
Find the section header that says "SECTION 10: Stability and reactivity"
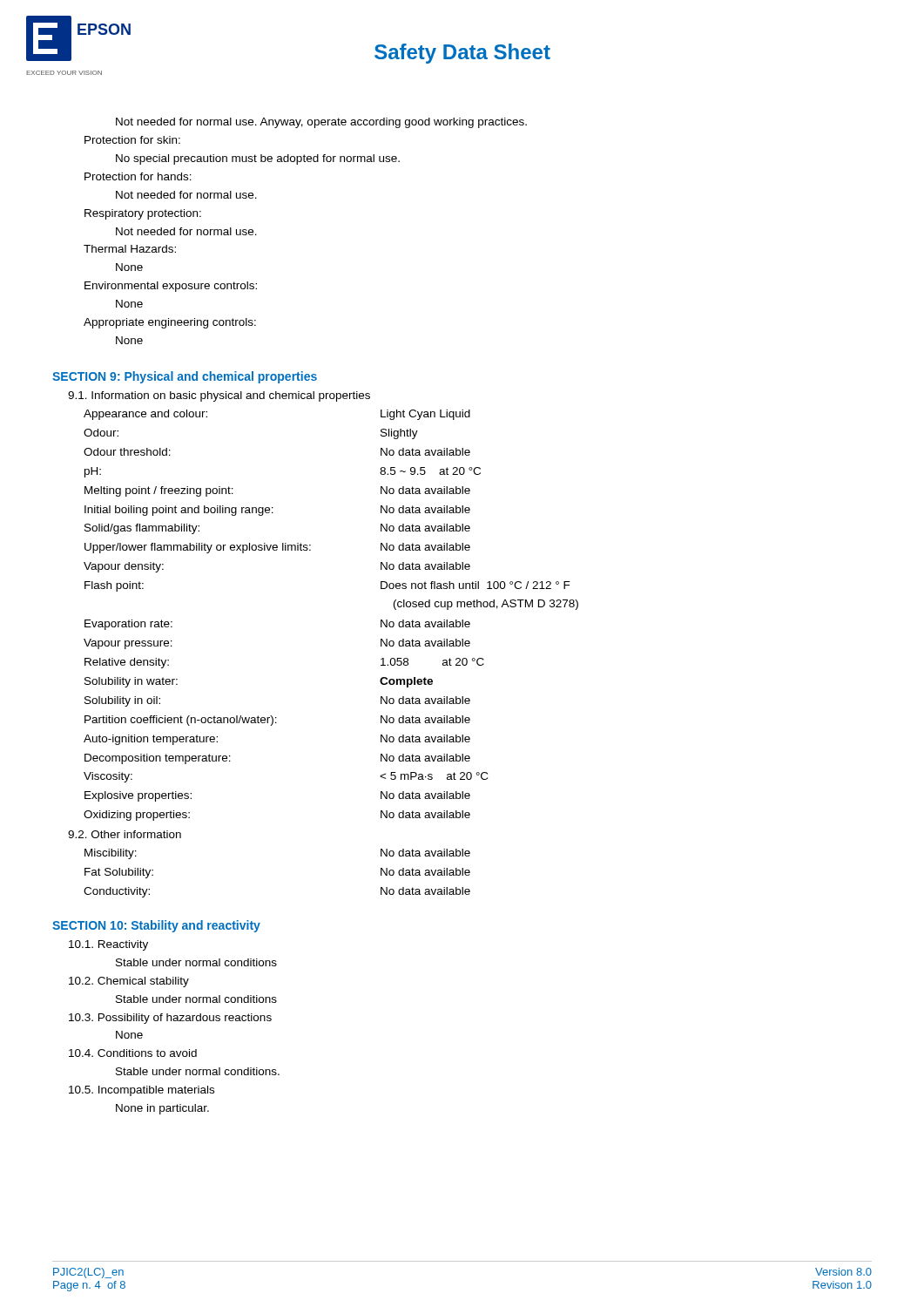[156, 925]
